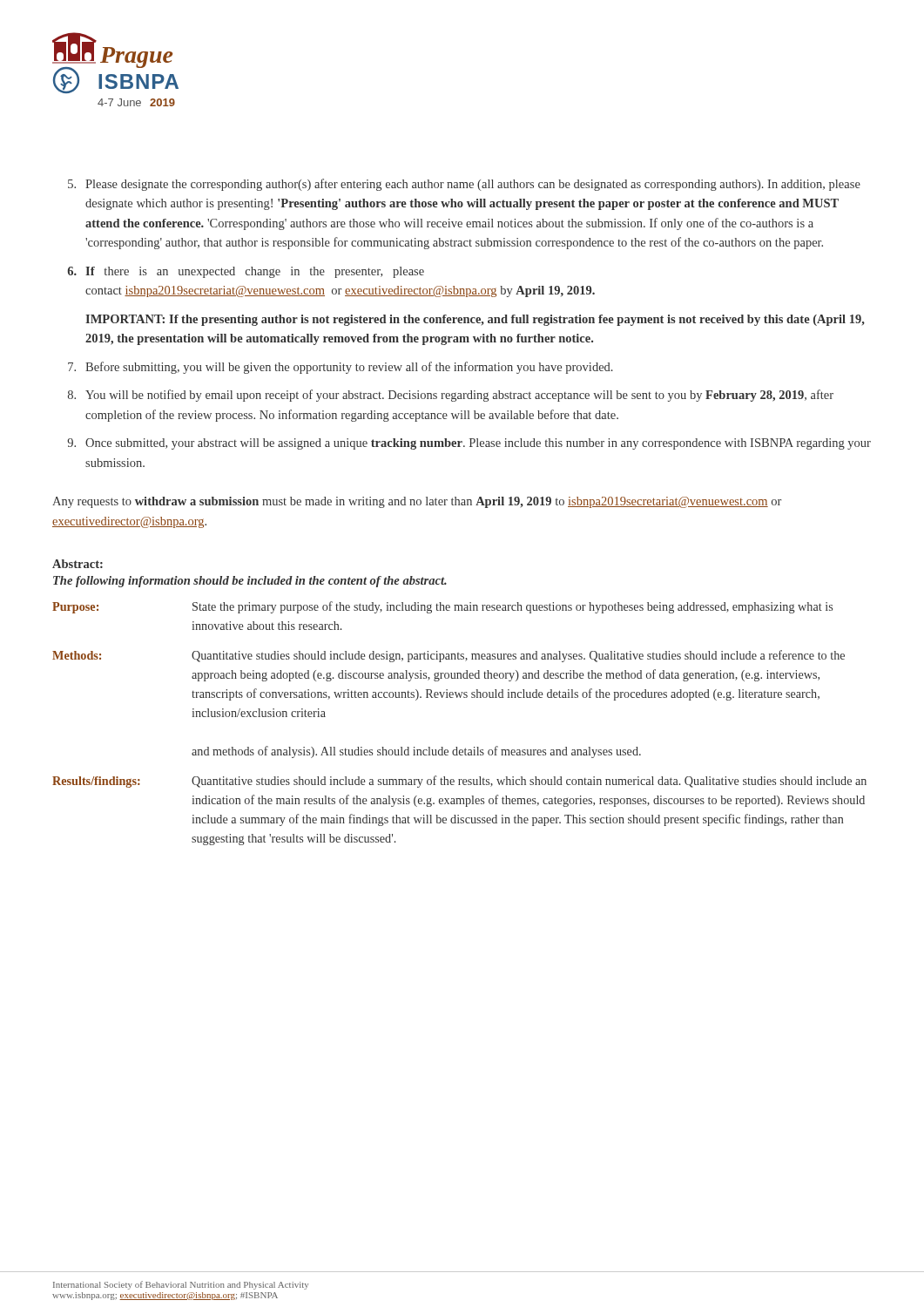Navigate to the block starting "The following information should be included"
The height and width of the screenshot is (1307, 924).
coord(250,580)
